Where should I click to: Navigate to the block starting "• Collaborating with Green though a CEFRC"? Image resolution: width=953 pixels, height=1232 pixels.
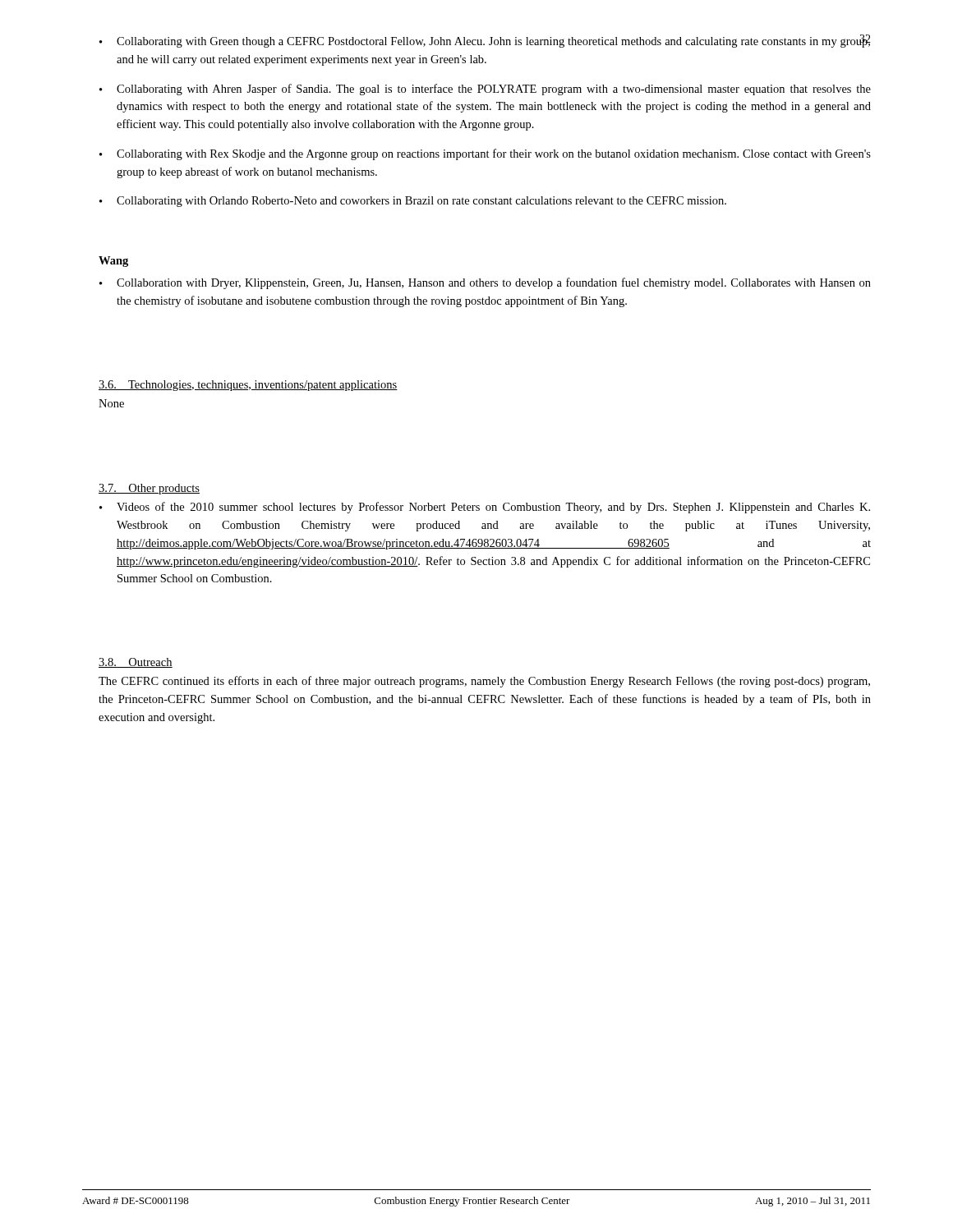485,51
